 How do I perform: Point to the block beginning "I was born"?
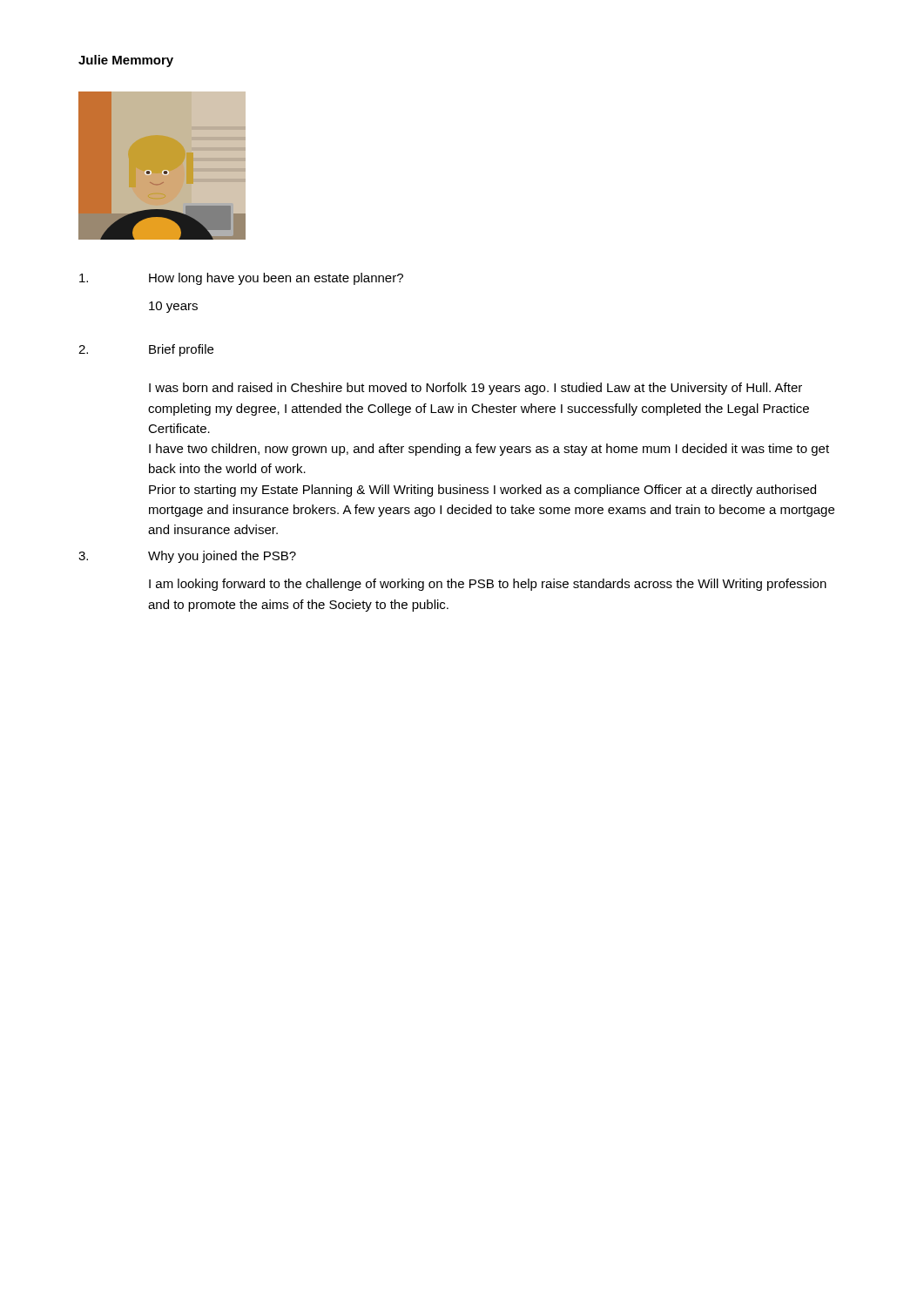pos(497,408)
